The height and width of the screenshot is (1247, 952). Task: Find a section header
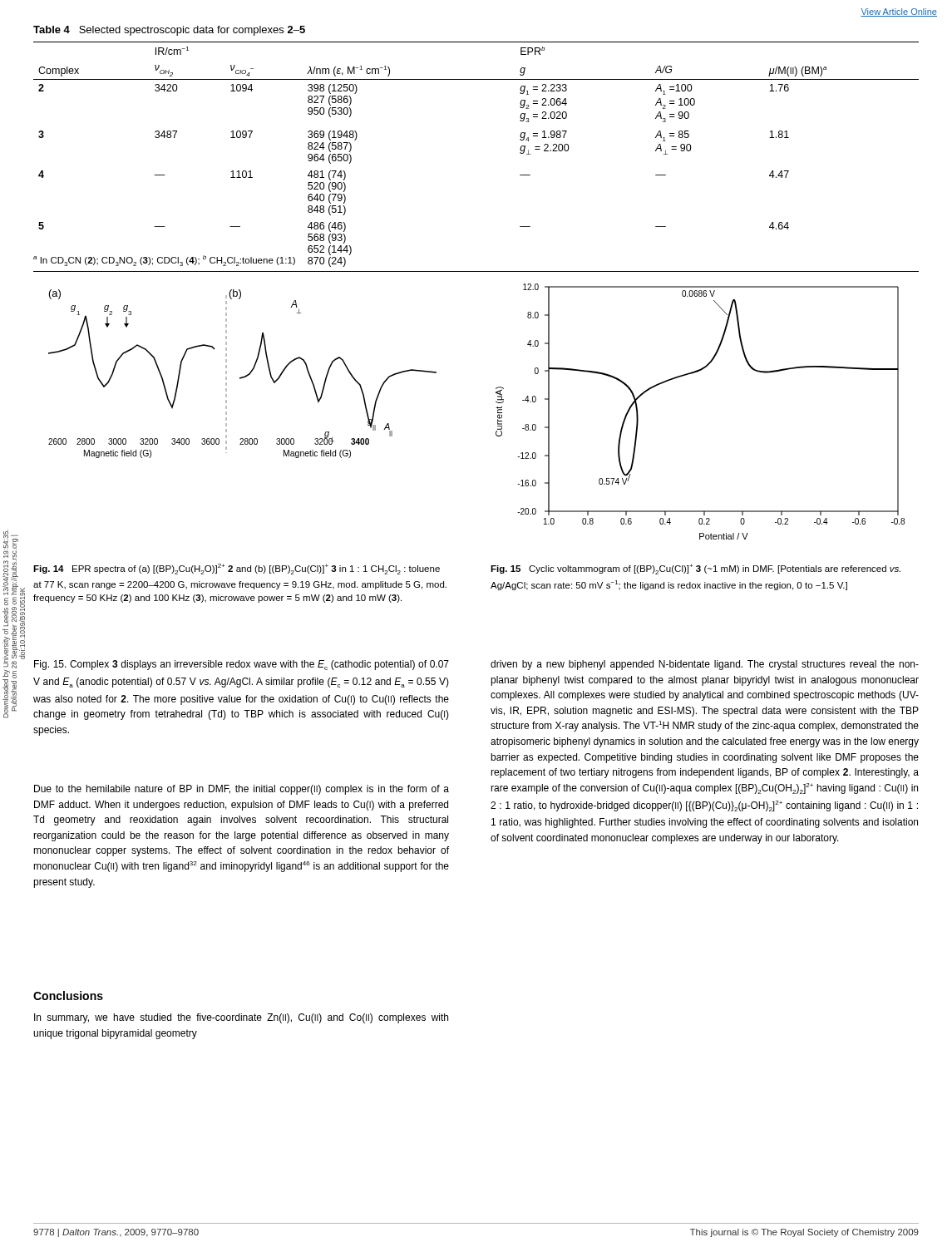pos(68,996)
